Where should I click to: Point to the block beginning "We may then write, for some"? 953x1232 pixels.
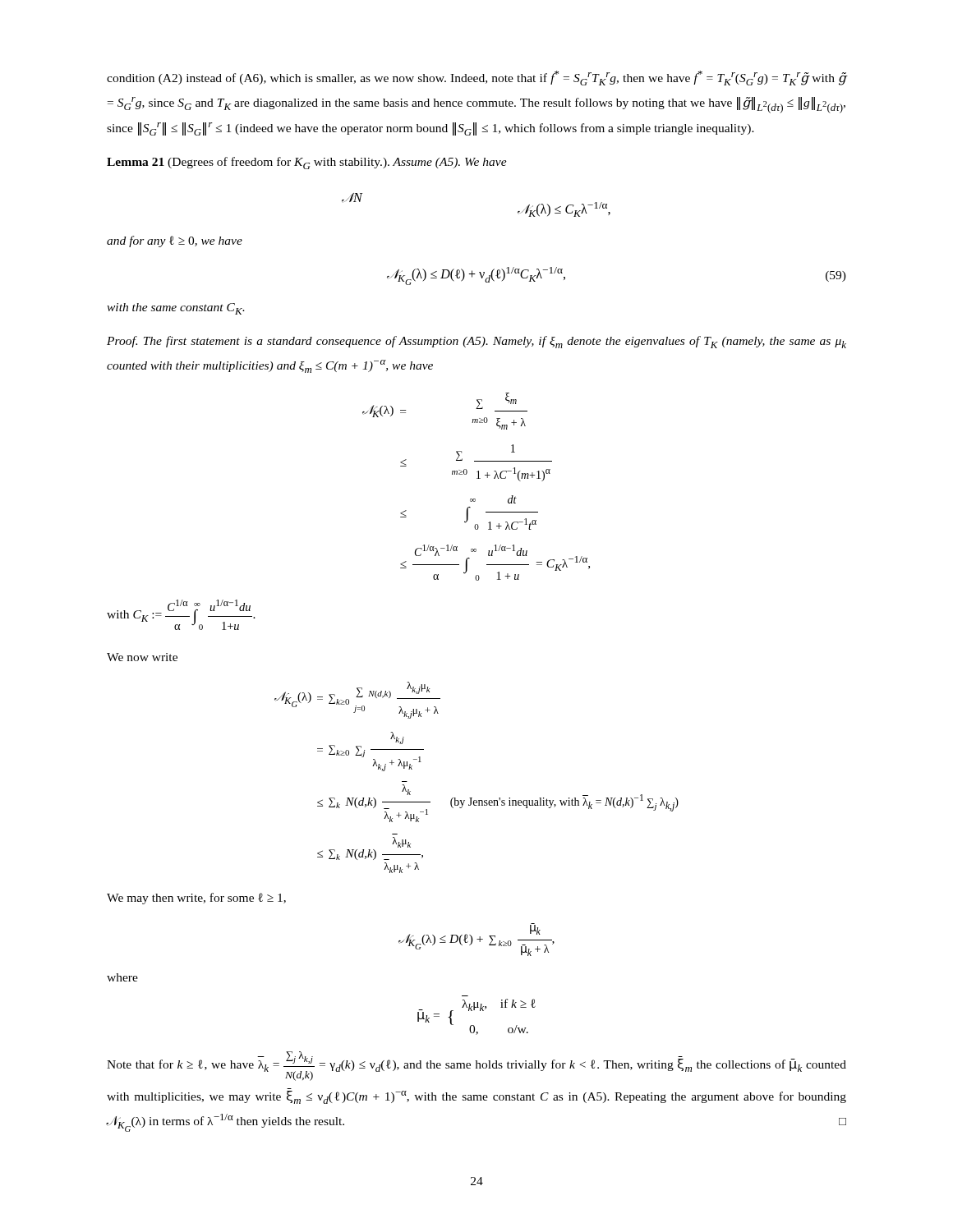click(197, 897)
